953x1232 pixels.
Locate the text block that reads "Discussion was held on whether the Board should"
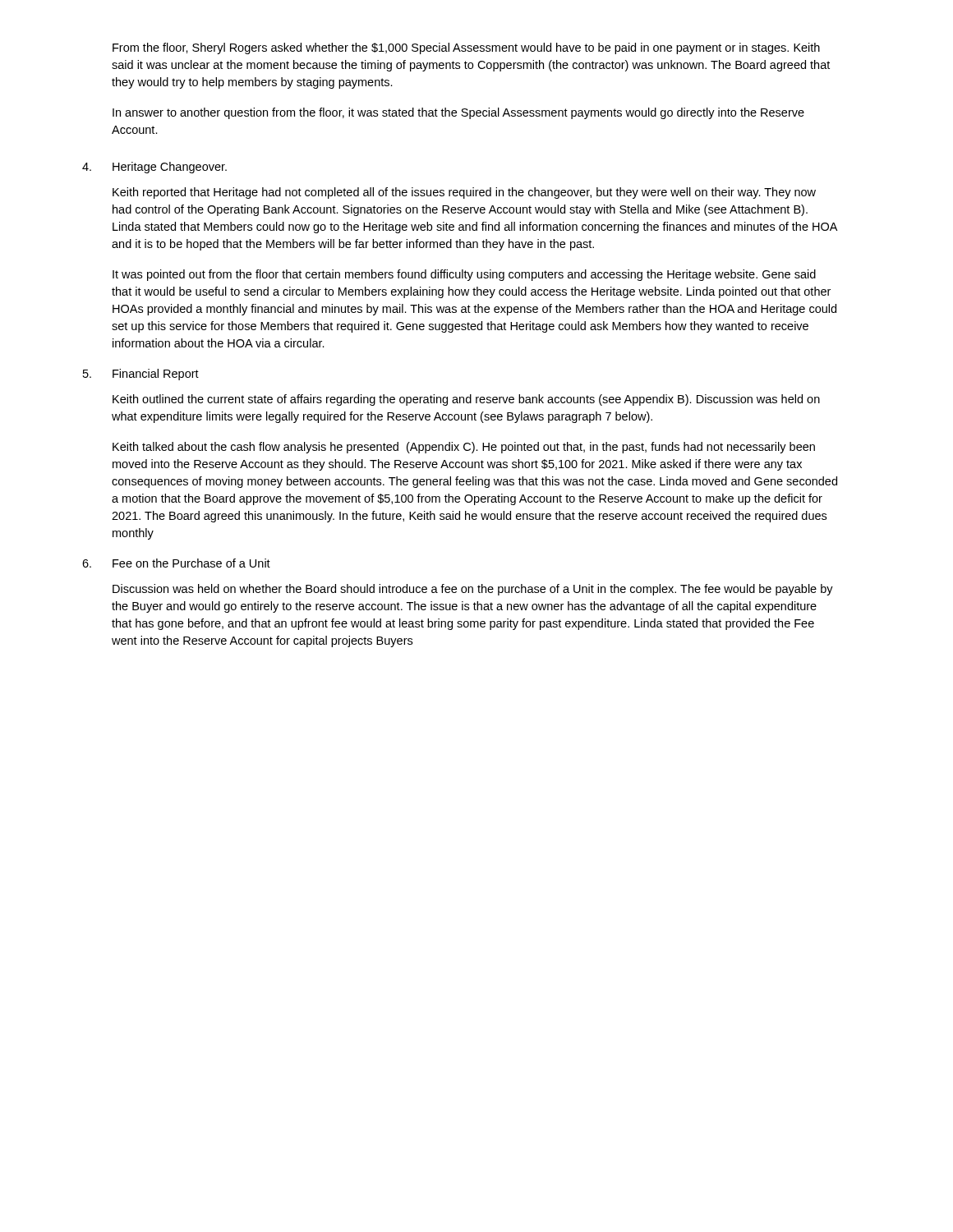(472, 615)
